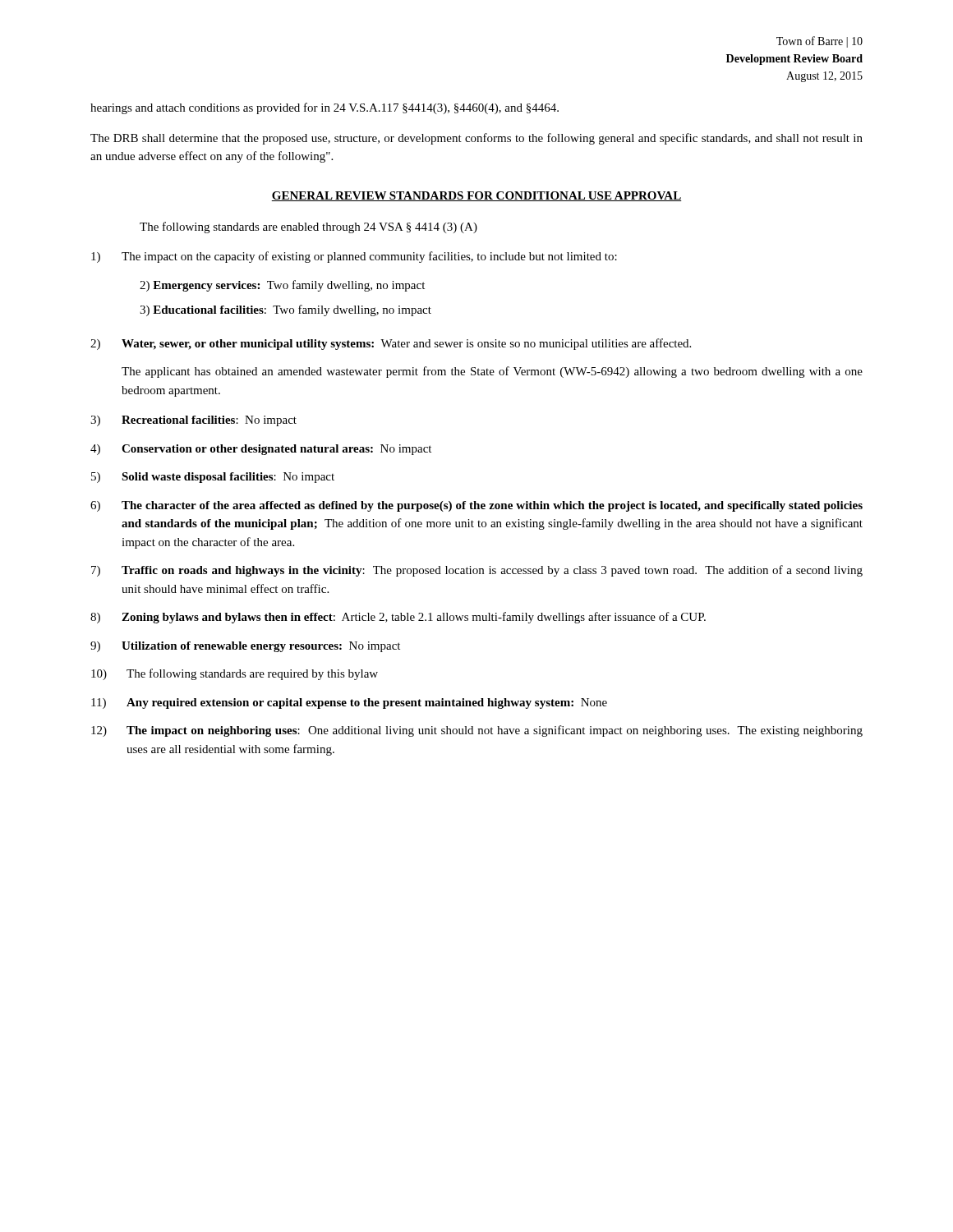Find the text block starting "6) The character of the area affected as"
This screenshot has width=953, height=1232.
(x=476, y=523)
